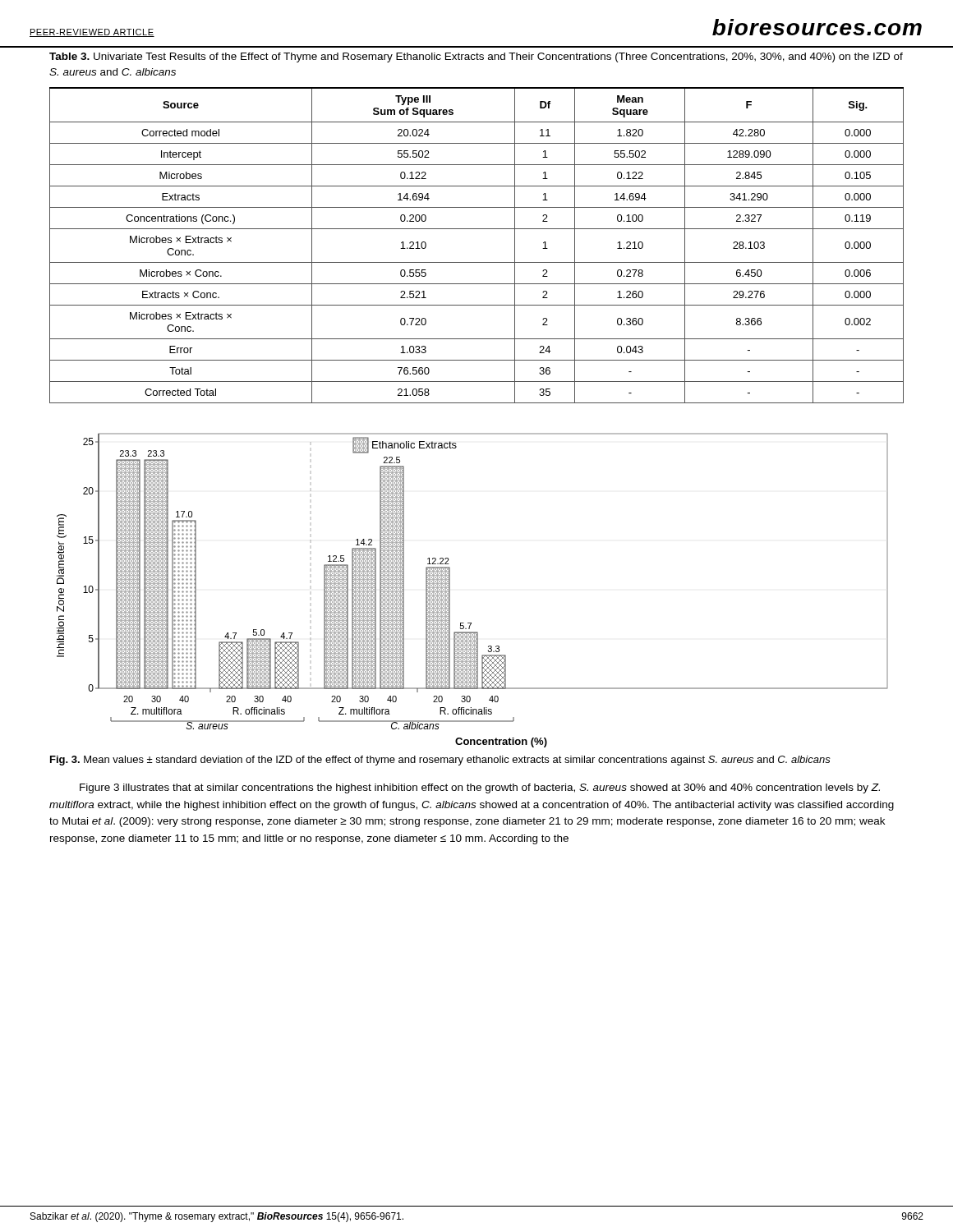Point to the region starting "Table 3. Univariate Test Results of"

[x=476, y=64]
